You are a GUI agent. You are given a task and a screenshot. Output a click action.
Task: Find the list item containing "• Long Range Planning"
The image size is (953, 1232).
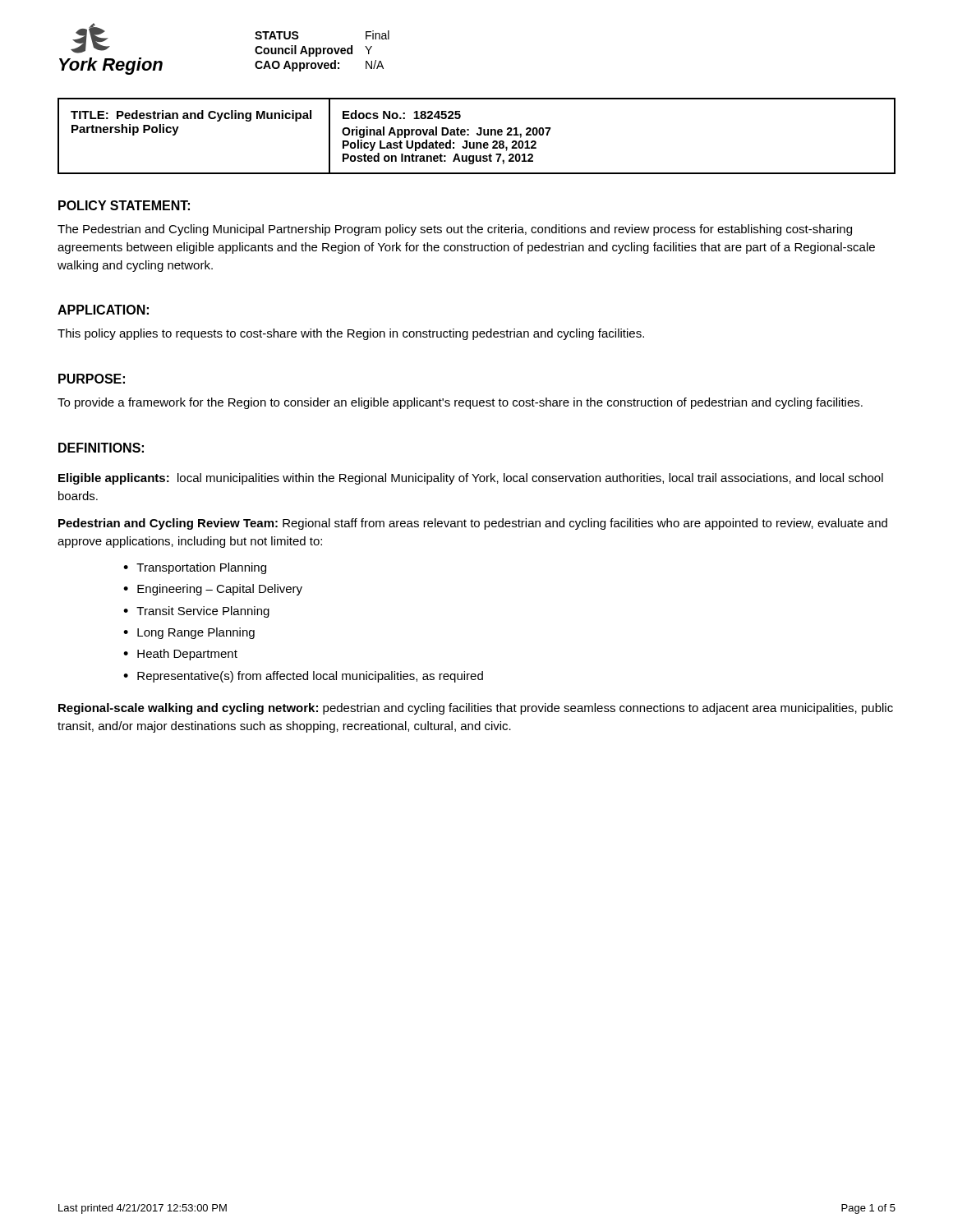click(189, 633)
